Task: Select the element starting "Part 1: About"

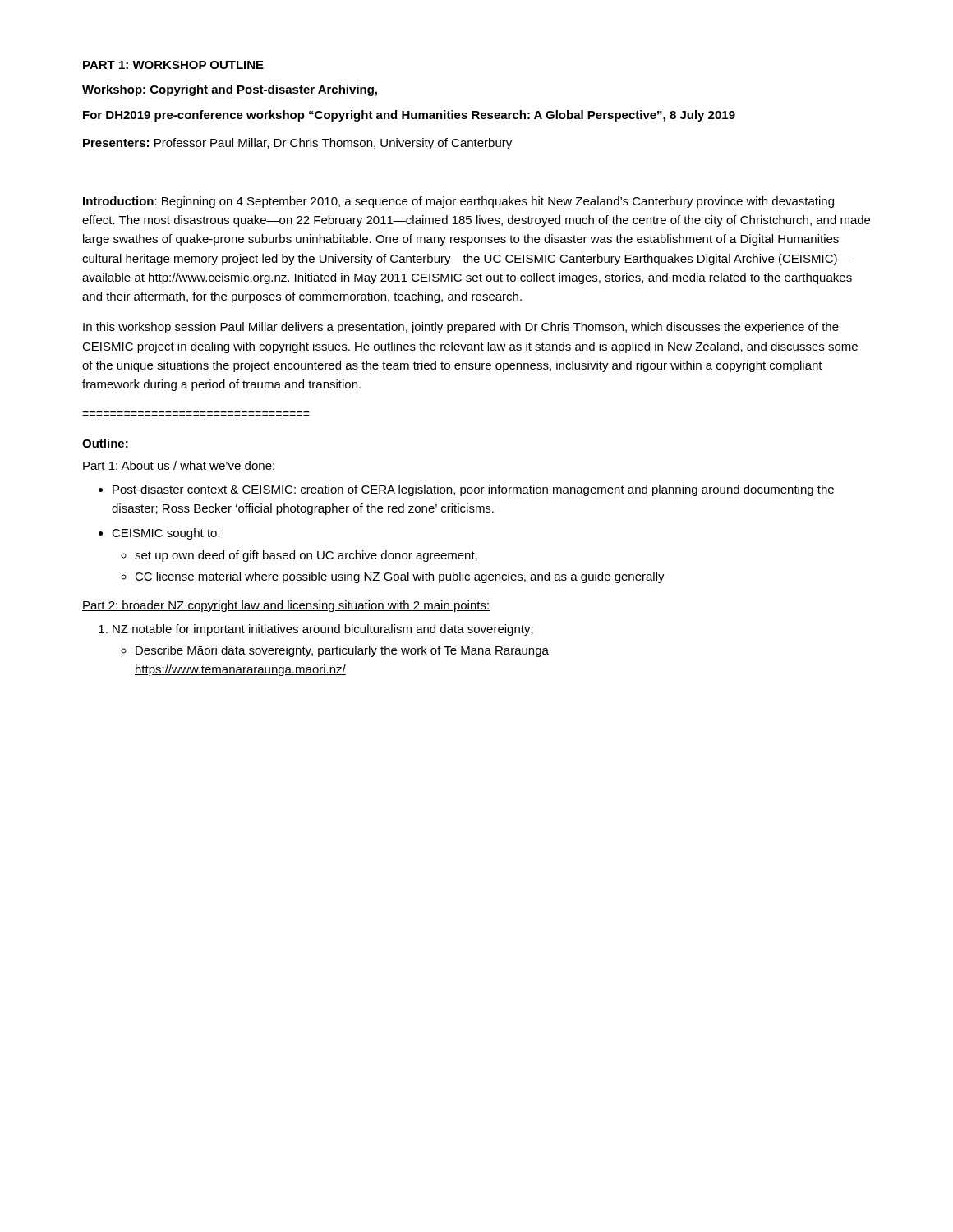Action: (179, 466)
